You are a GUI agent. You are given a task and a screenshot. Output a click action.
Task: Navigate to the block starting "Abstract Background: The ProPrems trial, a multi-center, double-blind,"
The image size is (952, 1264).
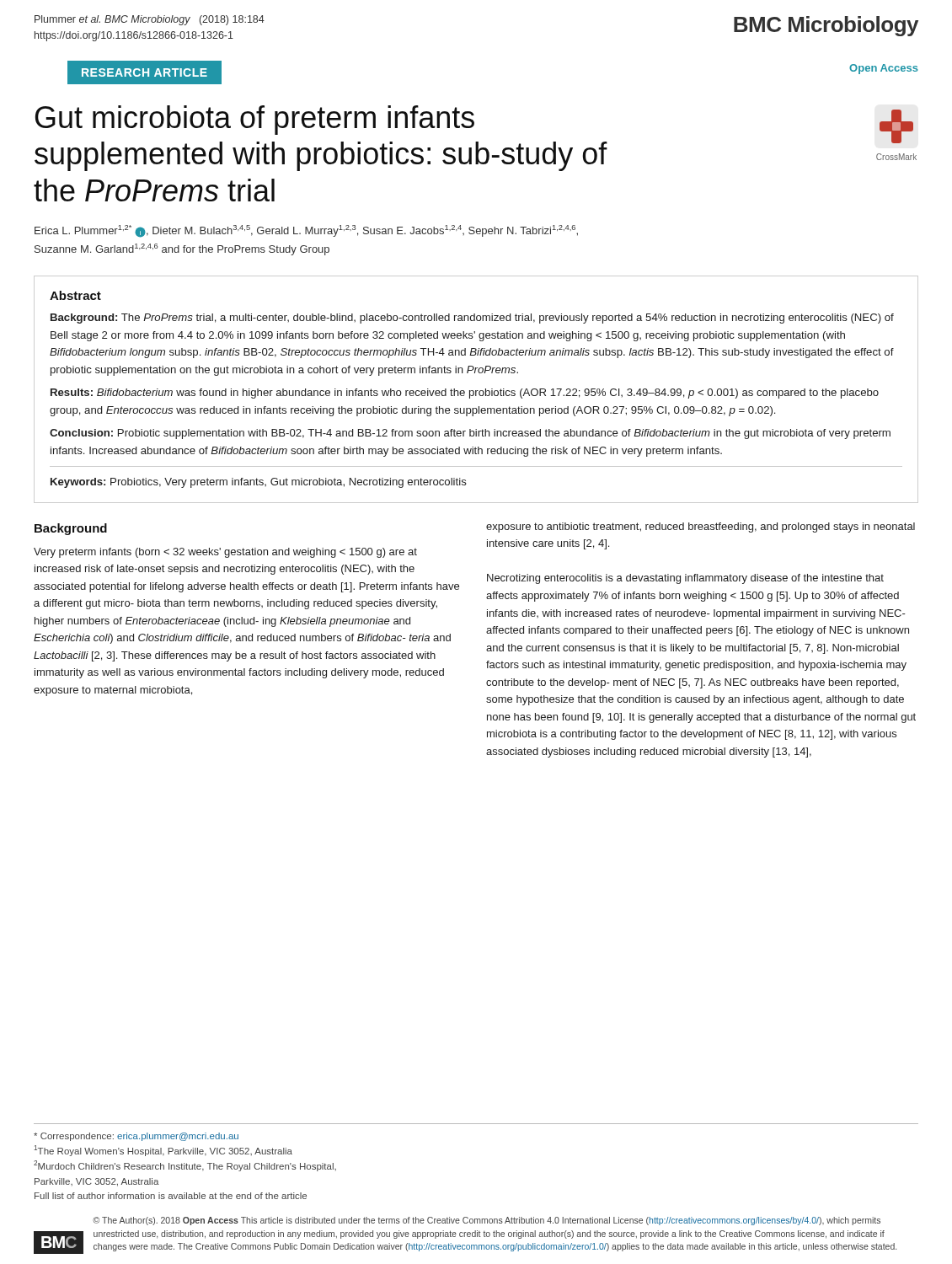coord(476,389)
